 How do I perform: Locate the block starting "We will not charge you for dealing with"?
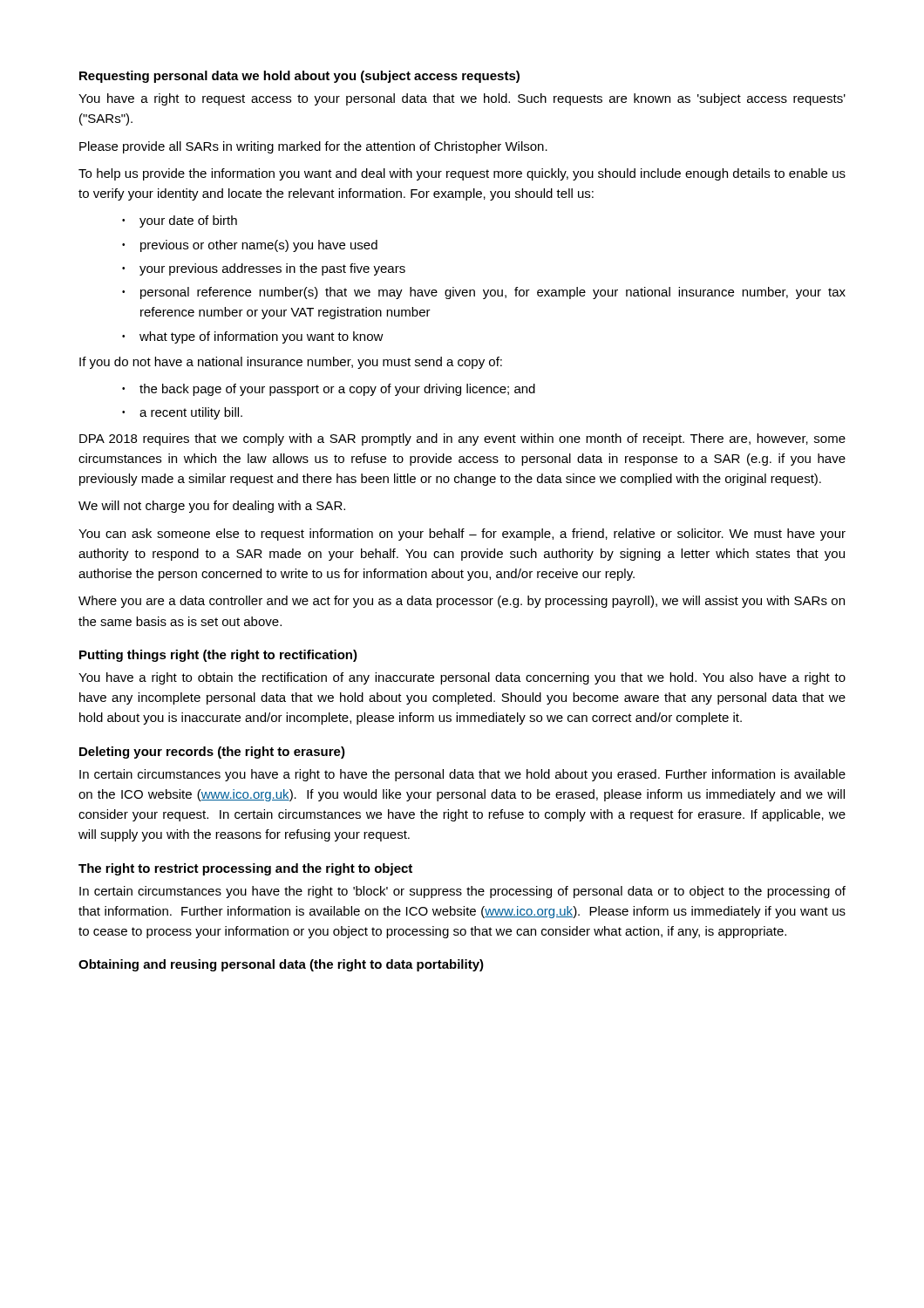[x=212, y=506]
